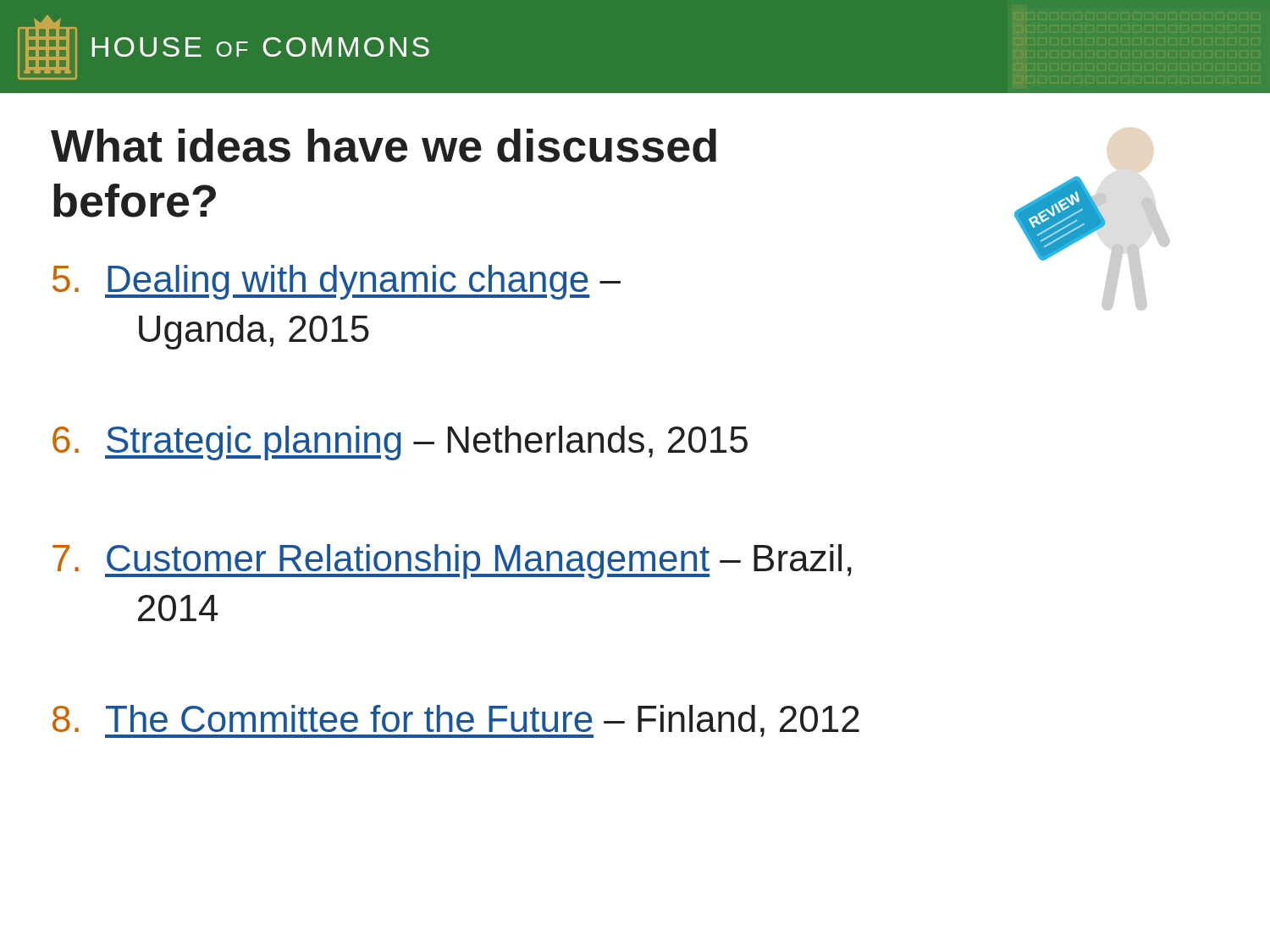Where does it say "6. Strategic planning – Netherlands, 2015"?
Viewport: 1270px width, 952px height.
pos(400,440)
